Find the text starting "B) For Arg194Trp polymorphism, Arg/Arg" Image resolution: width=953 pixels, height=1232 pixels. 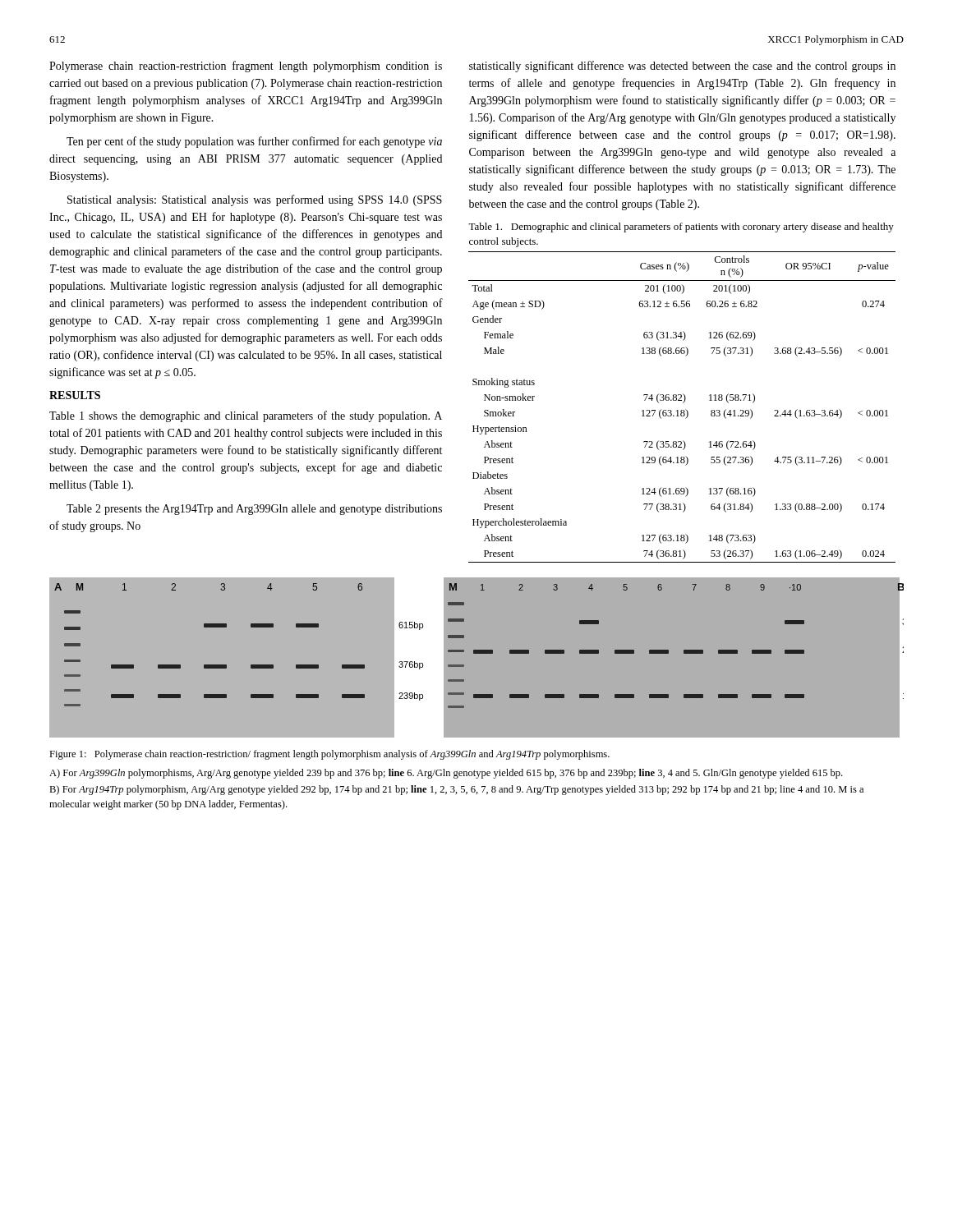(457, 796)
